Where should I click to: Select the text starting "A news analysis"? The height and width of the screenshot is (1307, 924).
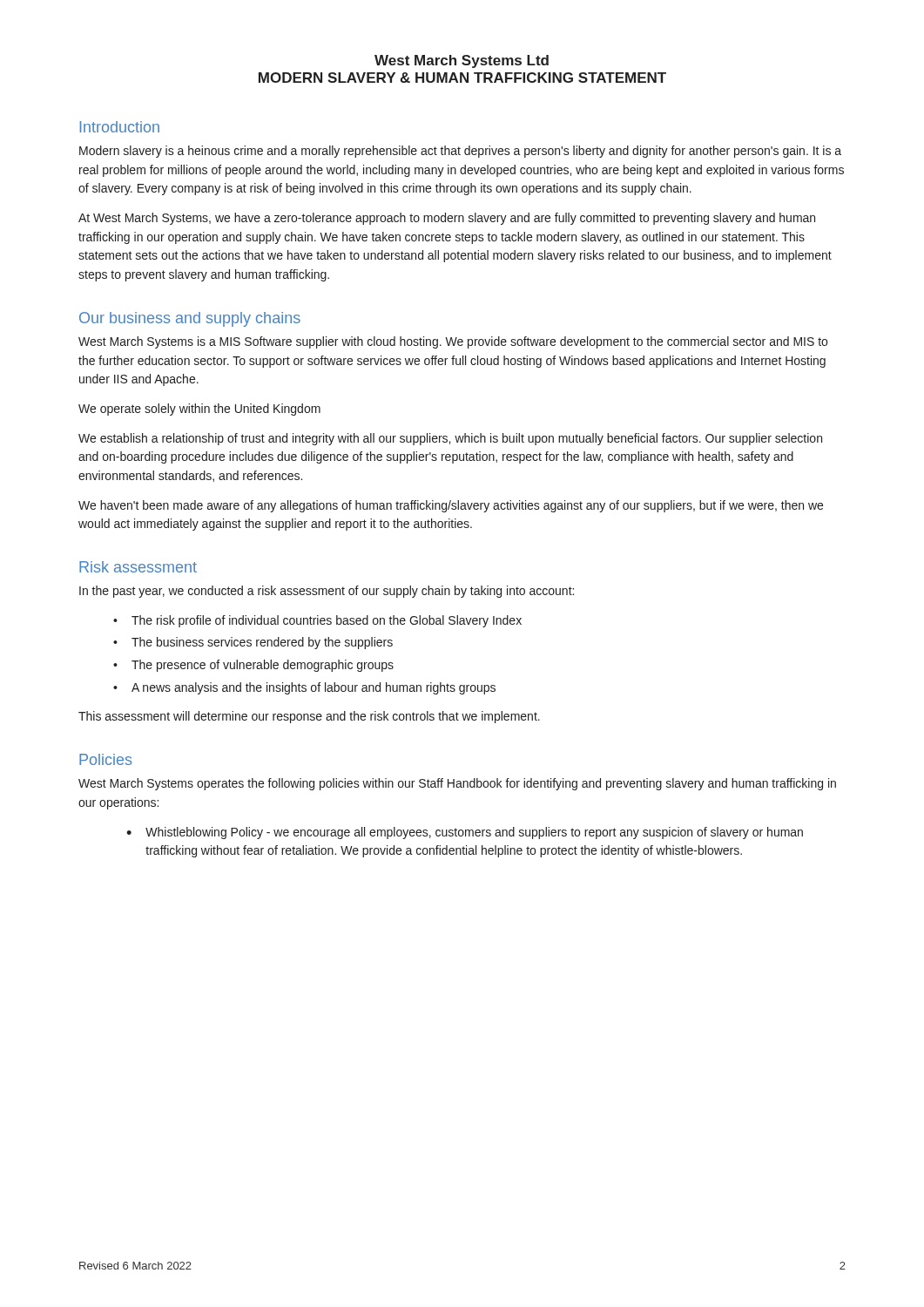314,687
